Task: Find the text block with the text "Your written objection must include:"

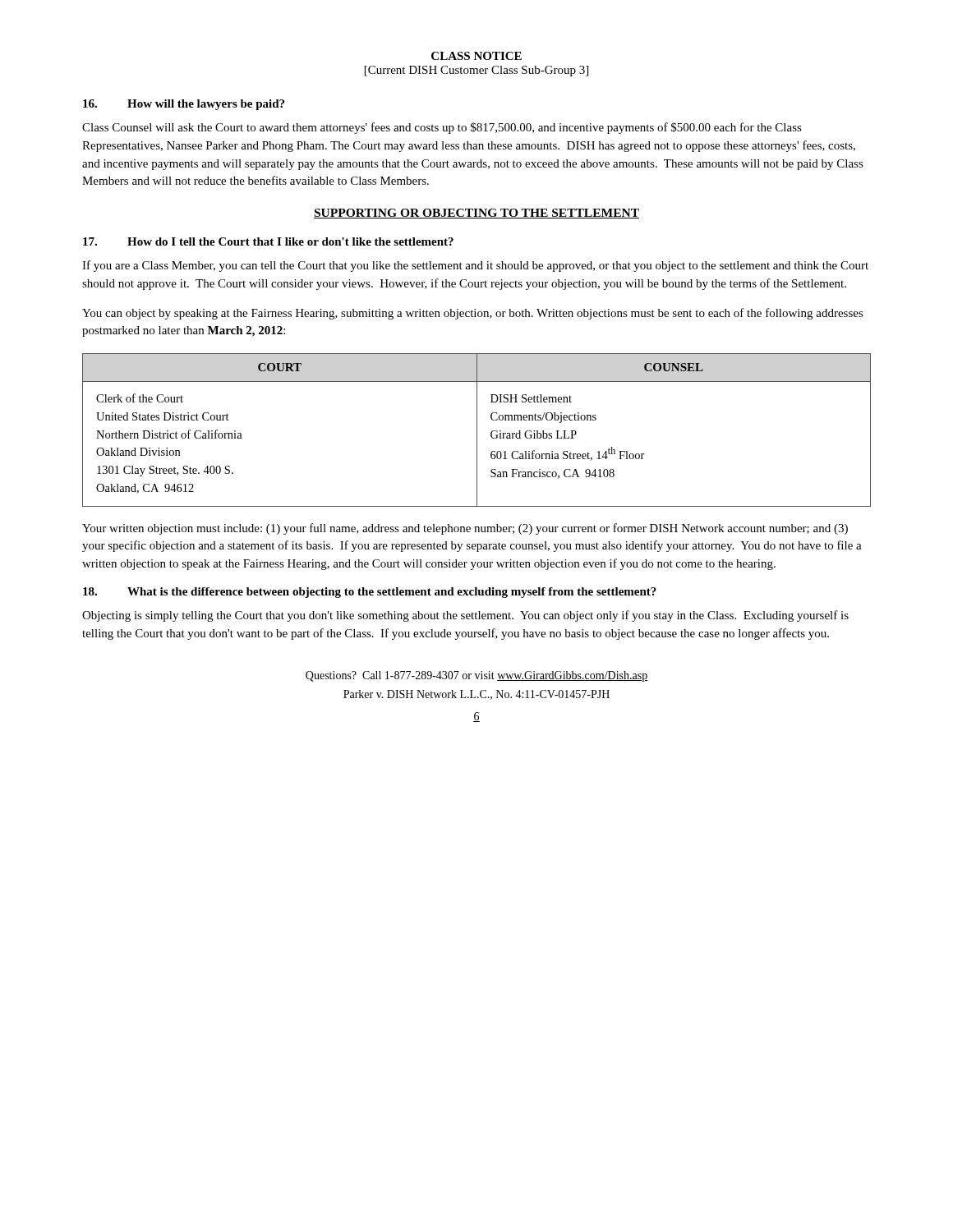Action: pos(472,546)
